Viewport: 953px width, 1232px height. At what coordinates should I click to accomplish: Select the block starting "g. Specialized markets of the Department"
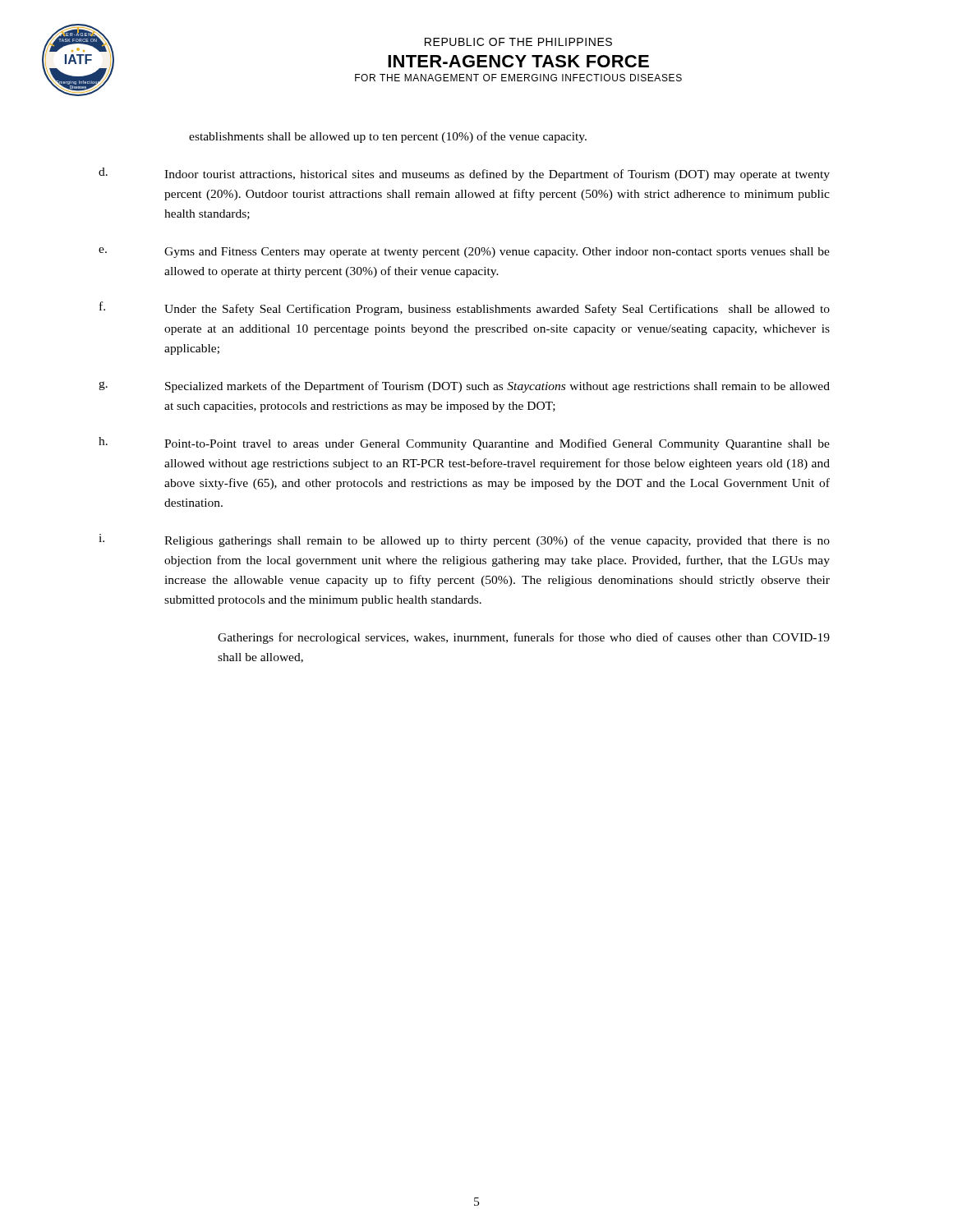coord(464,396)
